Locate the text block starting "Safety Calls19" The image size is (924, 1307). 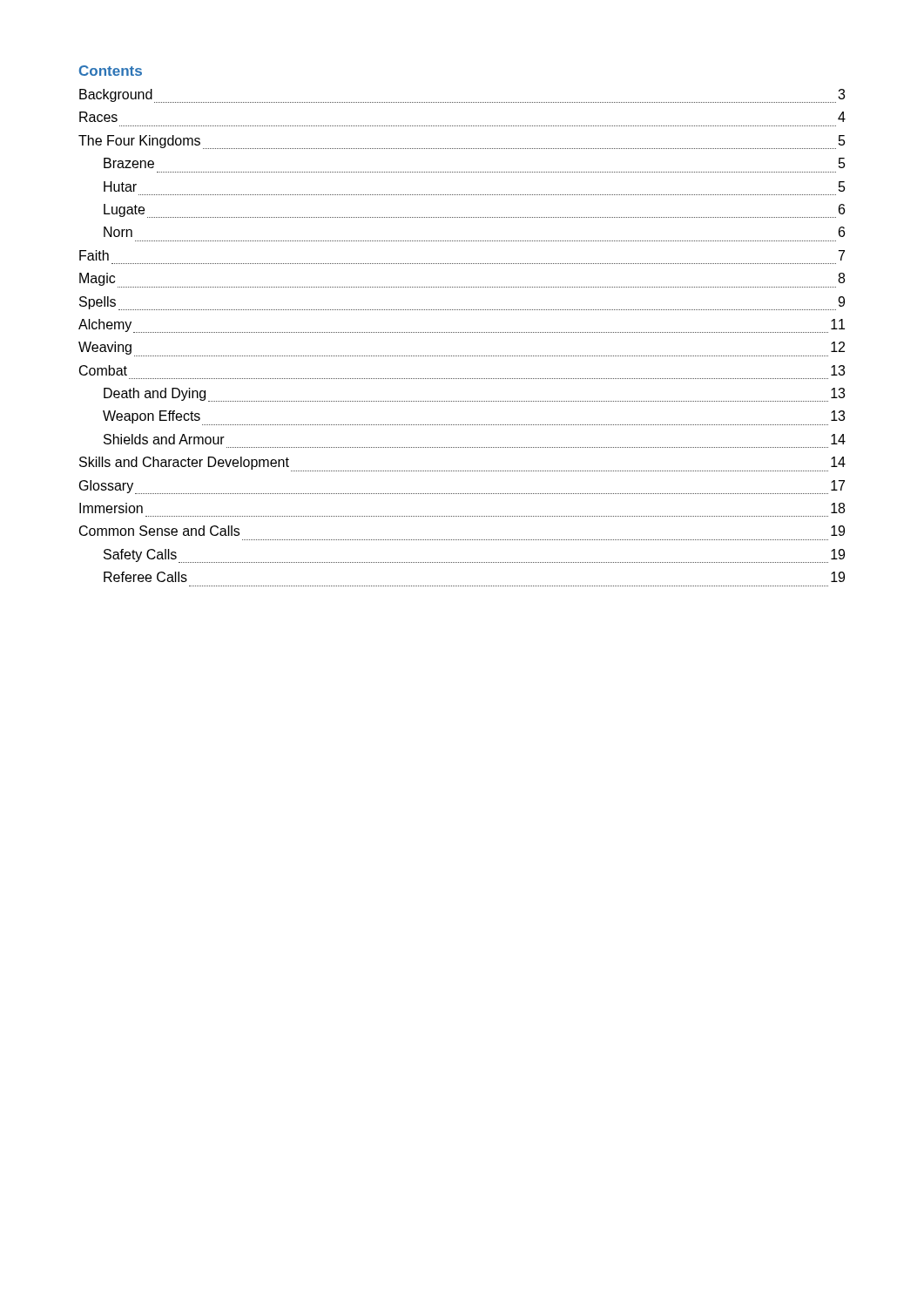click(x=462, y=555)
